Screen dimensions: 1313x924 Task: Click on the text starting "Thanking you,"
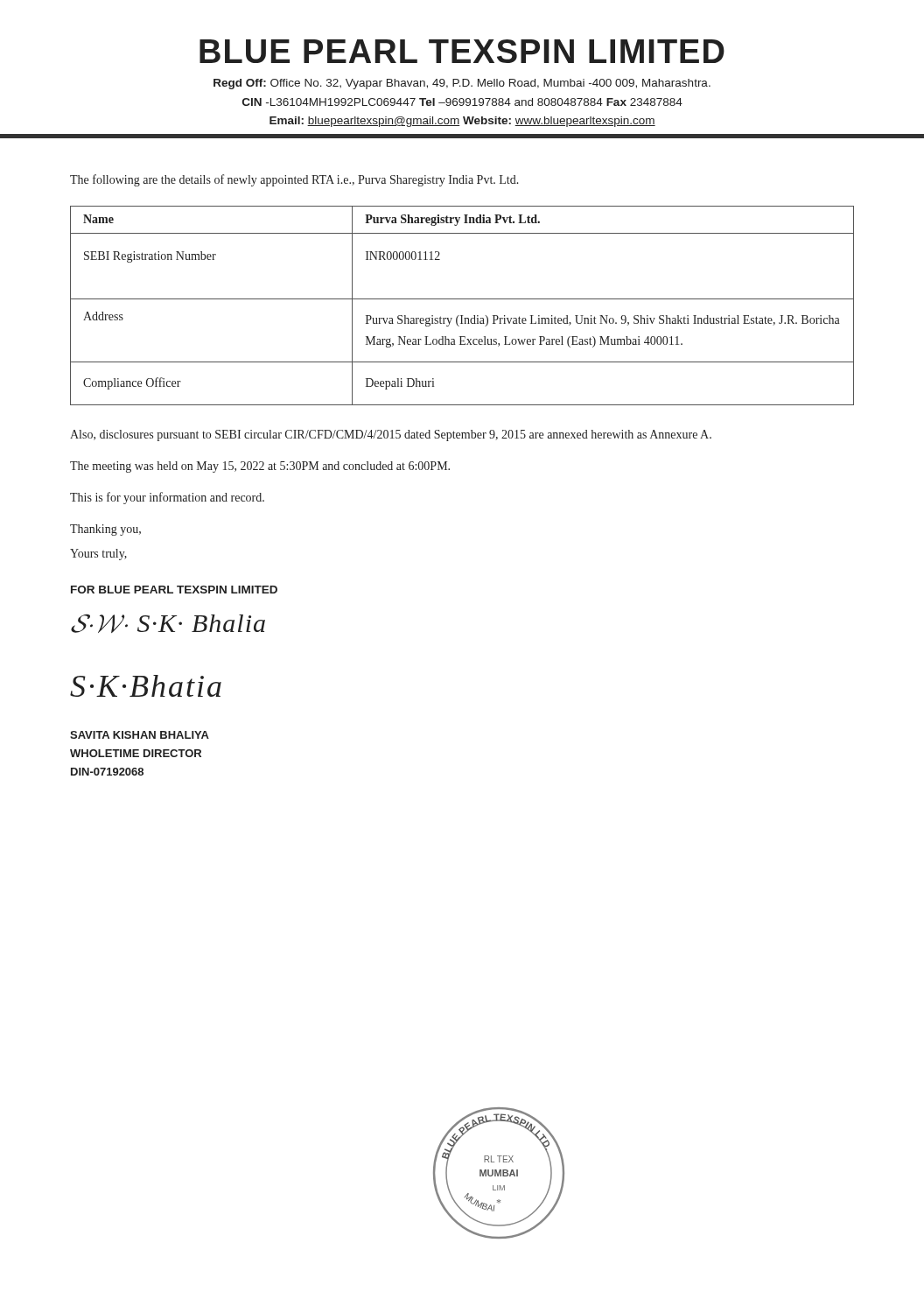pos(106,529)
